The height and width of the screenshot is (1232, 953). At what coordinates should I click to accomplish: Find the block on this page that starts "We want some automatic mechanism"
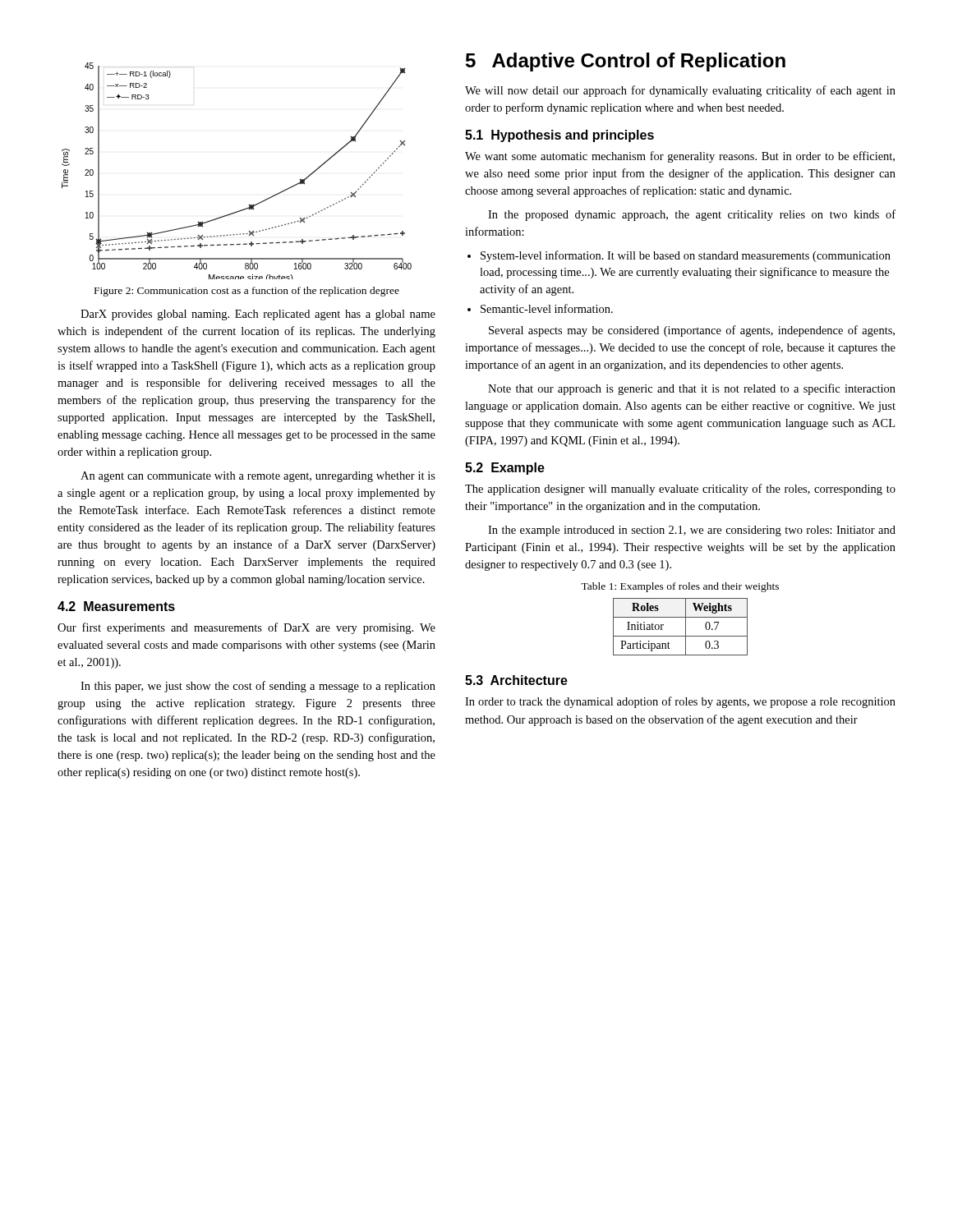pos(680,173)
